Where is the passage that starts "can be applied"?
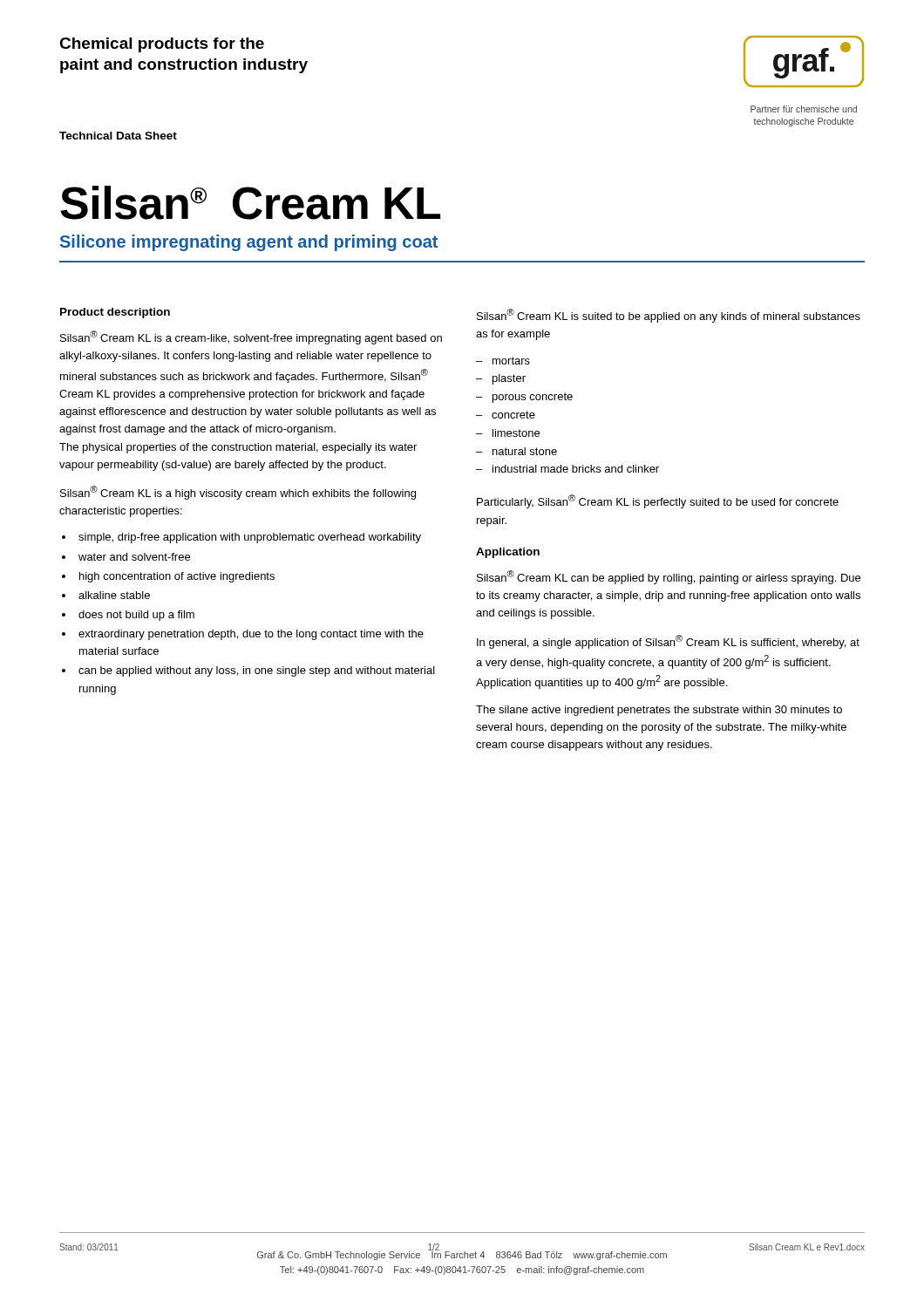 click(257, 679)
